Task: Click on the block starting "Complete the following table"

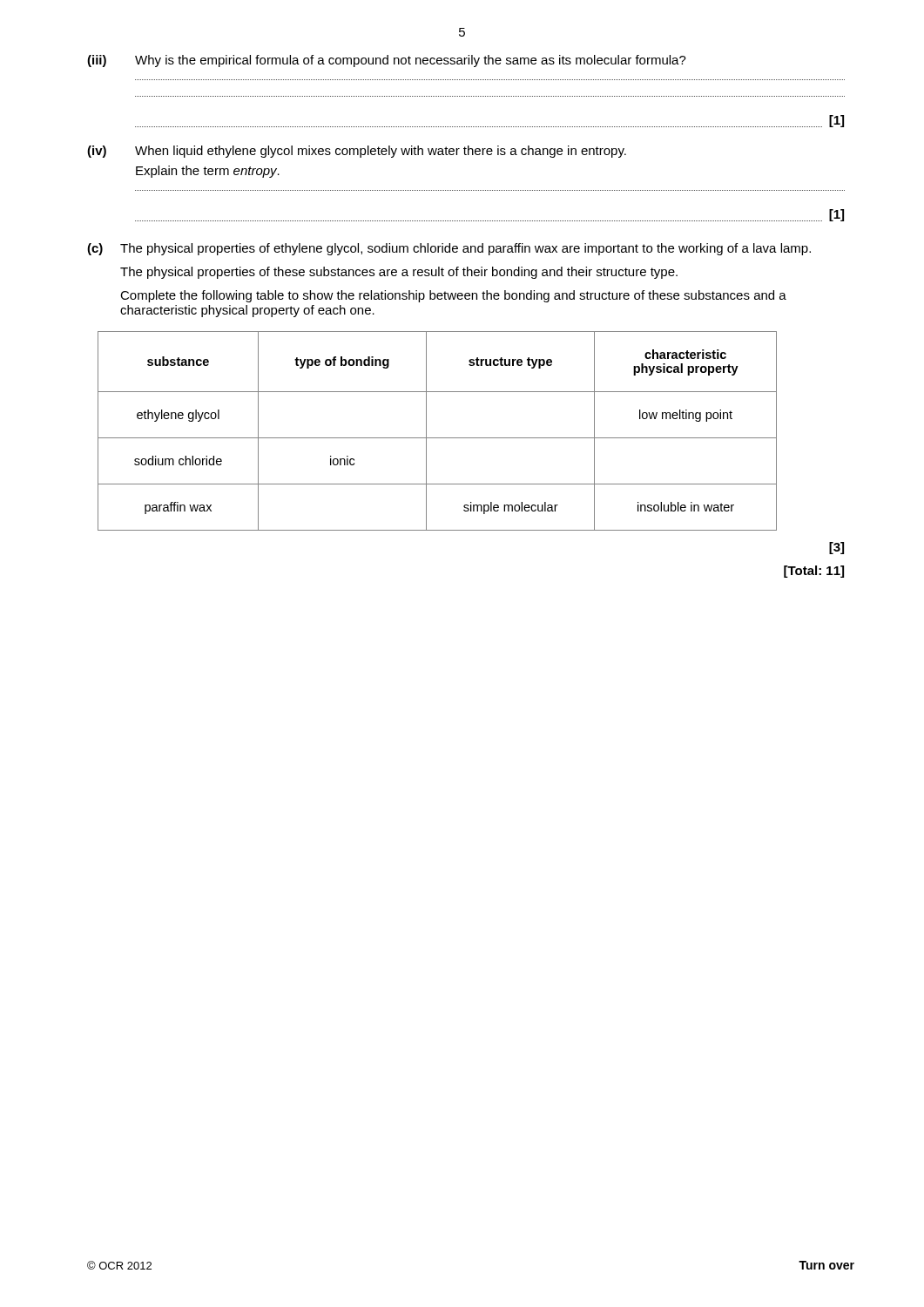Action: [x=453, y=302]
